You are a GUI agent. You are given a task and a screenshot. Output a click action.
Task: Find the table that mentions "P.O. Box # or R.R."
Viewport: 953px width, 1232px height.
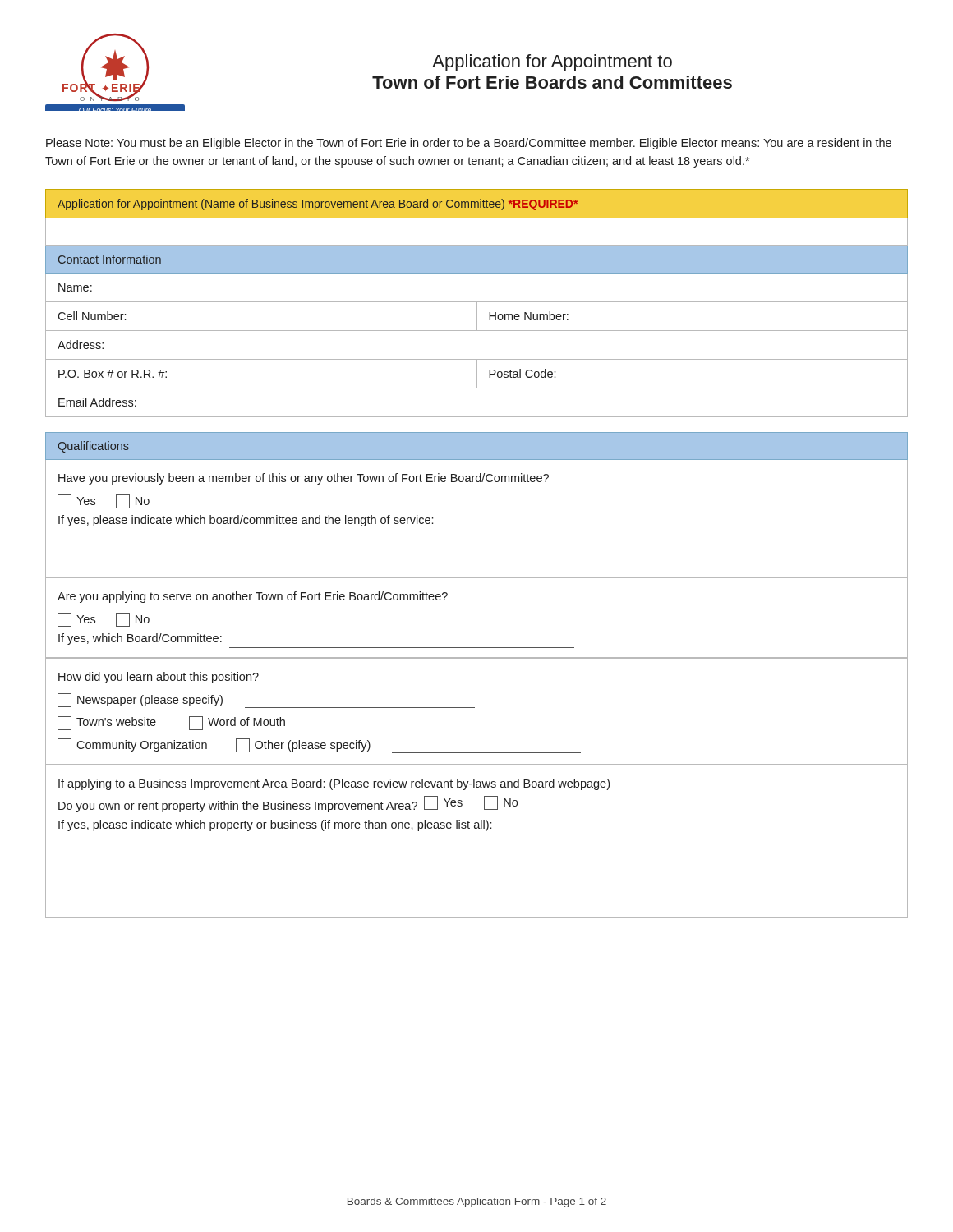coord(476,345)
